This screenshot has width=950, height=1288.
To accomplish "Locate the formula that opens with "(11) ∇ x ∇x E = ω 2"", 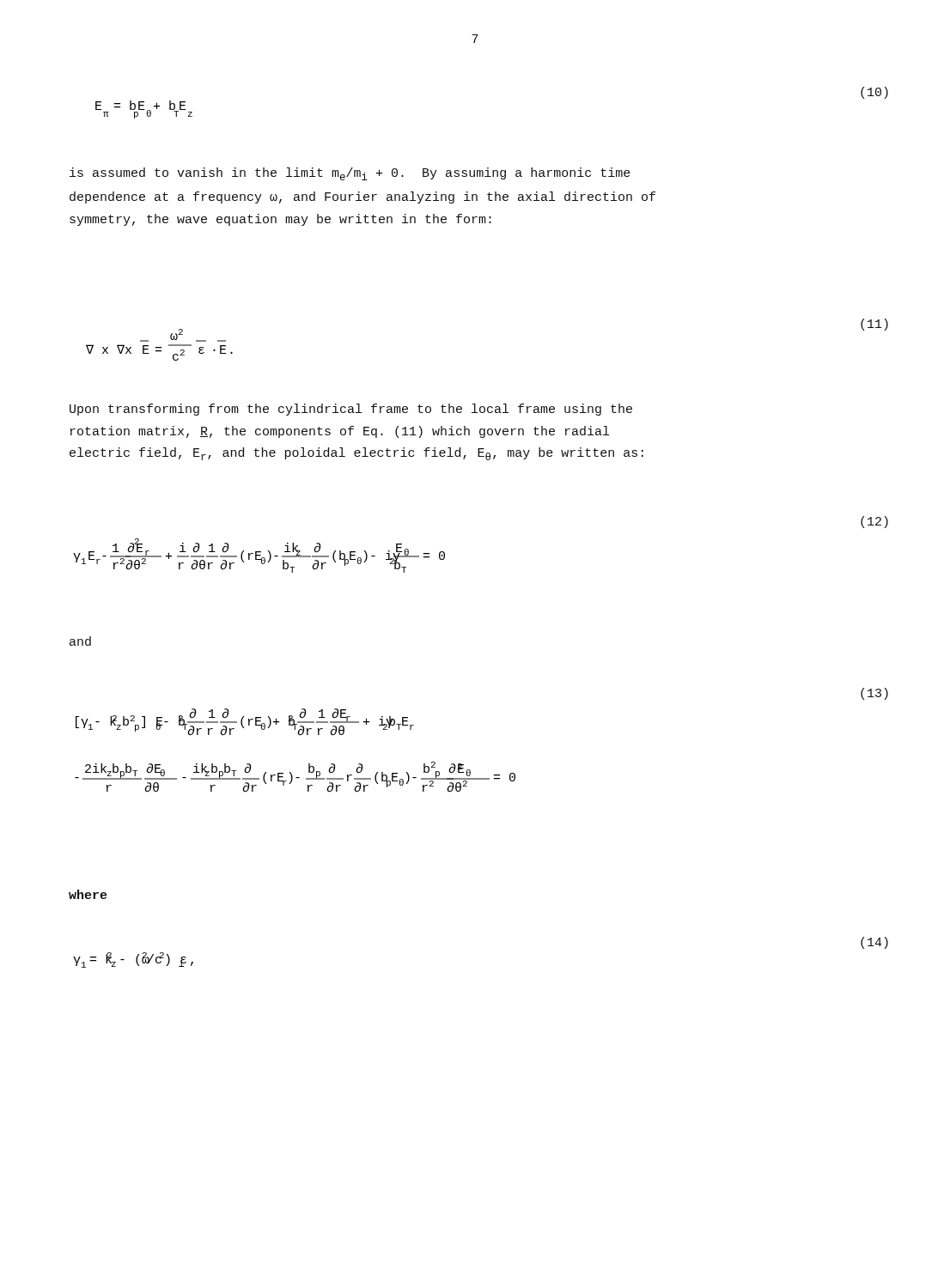I will point(181,329).
